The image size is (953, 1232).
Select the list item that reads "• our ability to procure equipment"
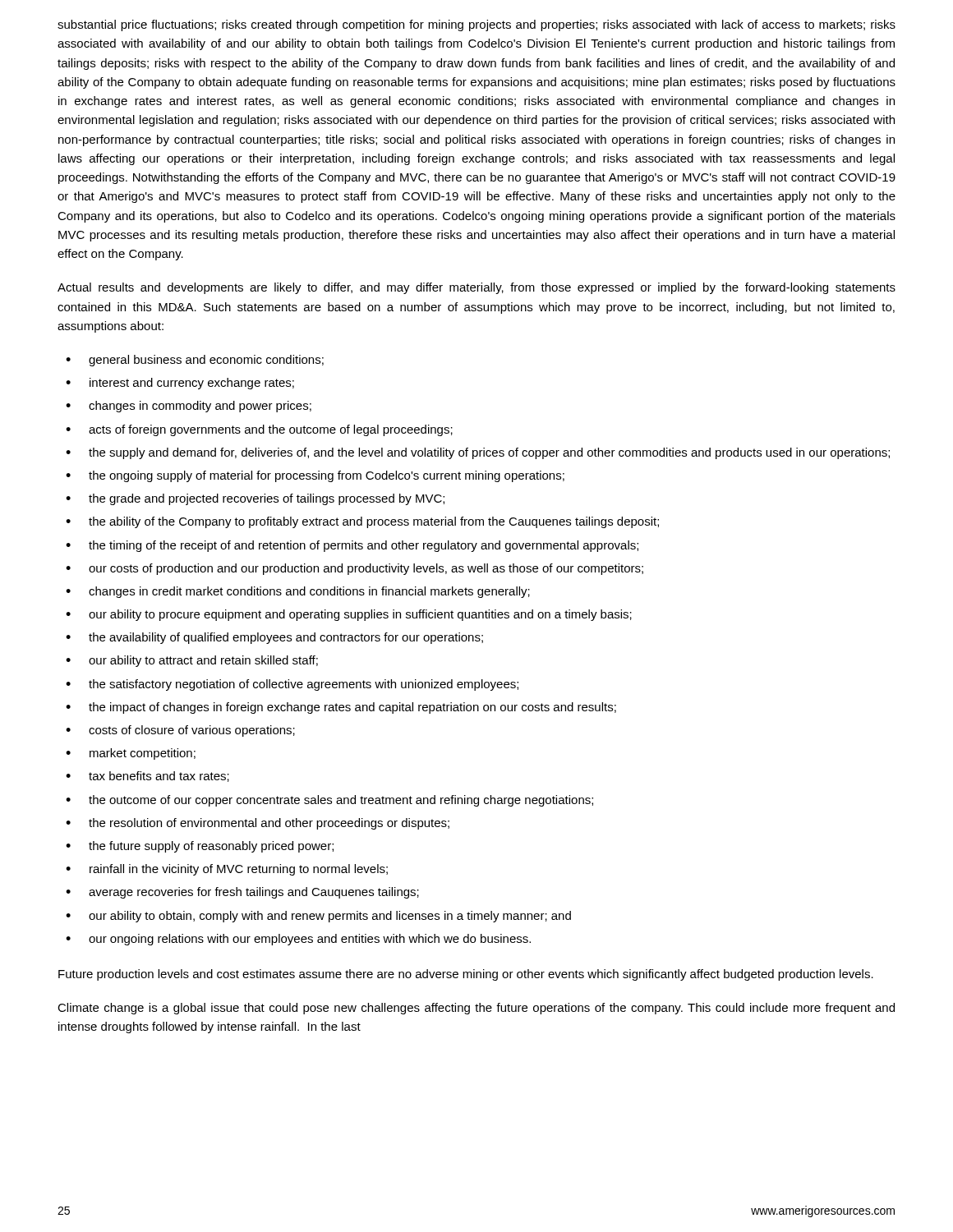[x=476, y=615]
